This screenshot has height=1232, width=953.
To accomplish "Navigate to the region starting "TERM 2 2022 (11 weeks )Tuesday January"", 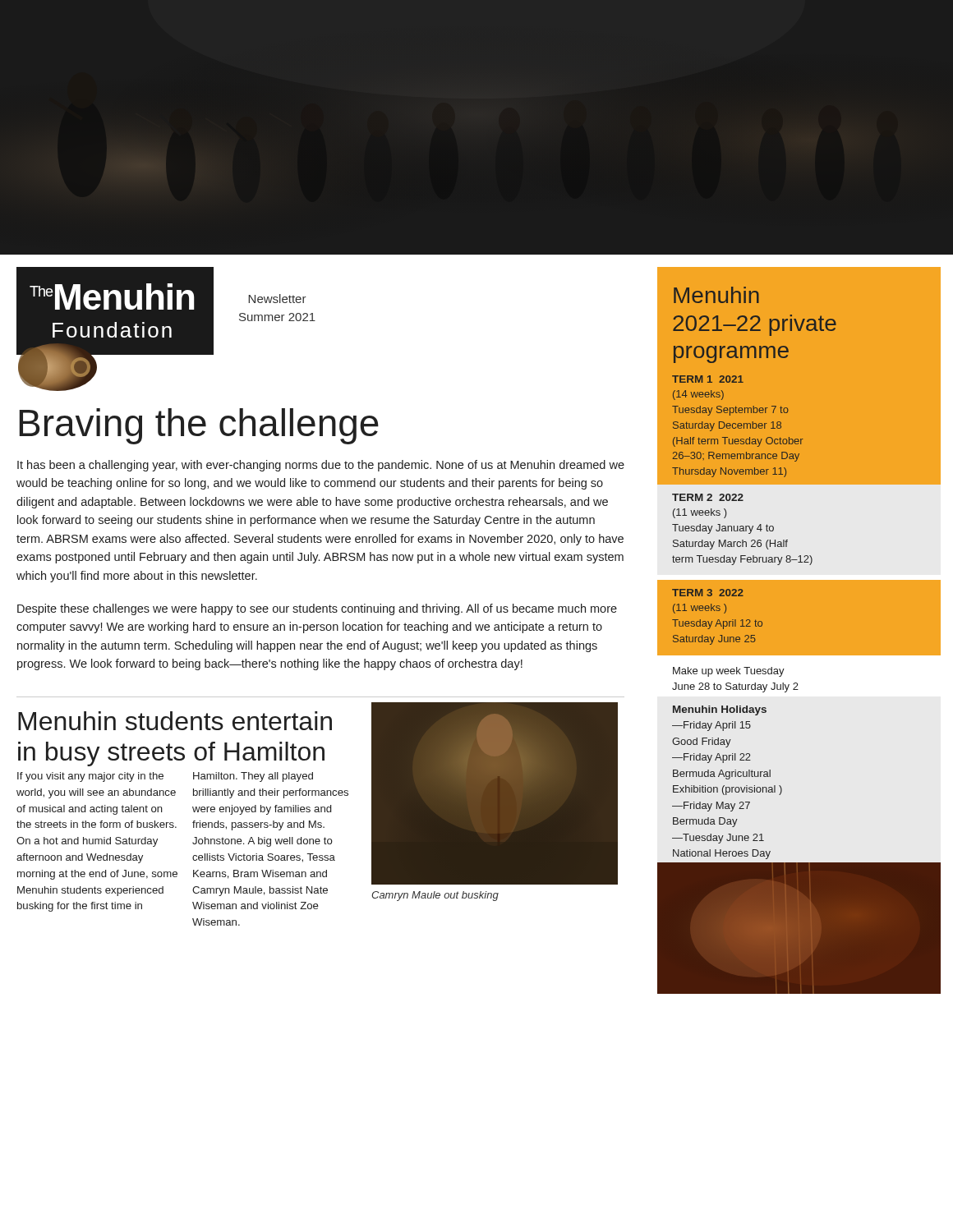I will [x=708, y=497].
